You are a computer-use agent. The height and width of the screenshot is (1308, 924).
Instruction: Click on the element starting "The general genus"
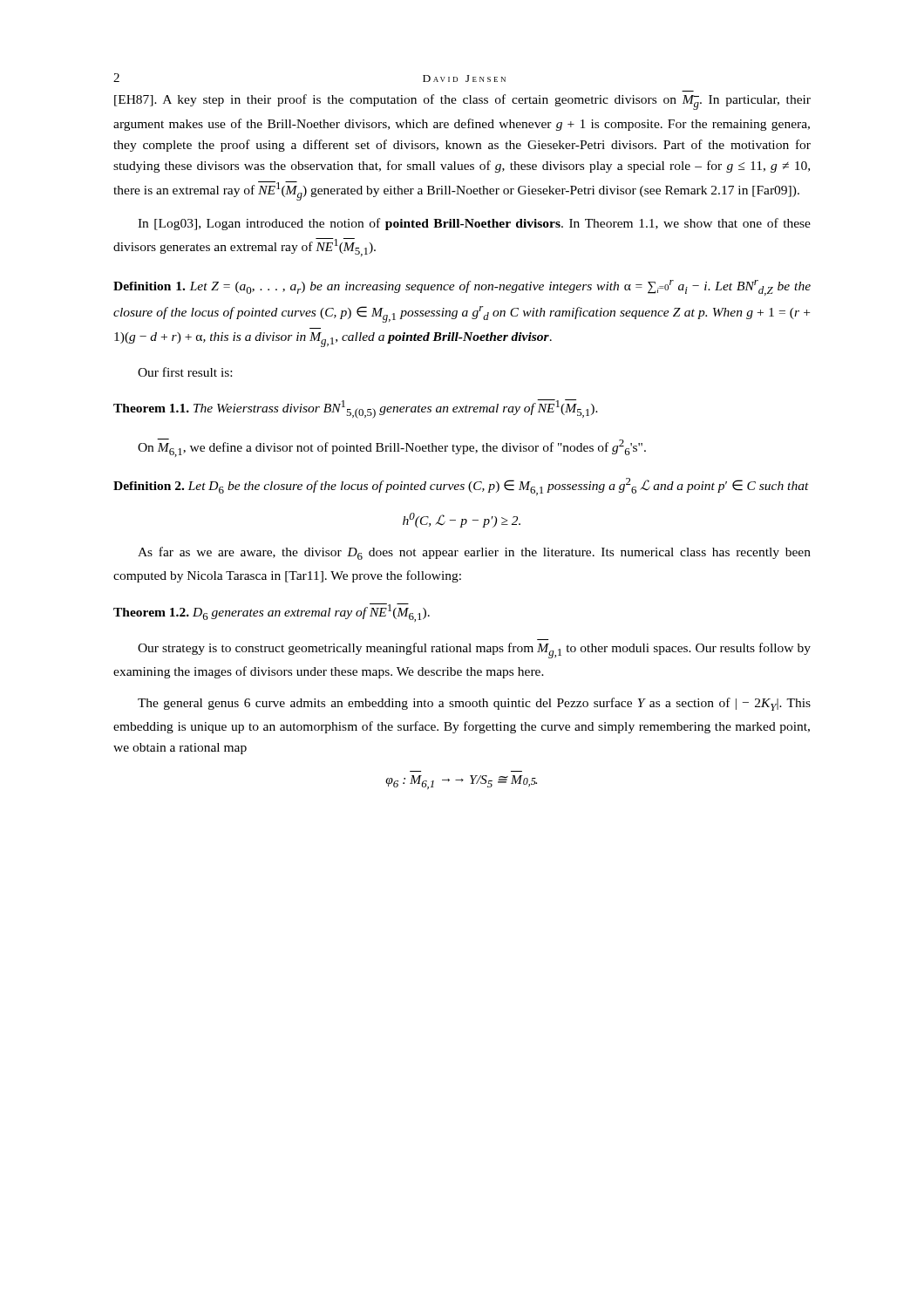462,725
